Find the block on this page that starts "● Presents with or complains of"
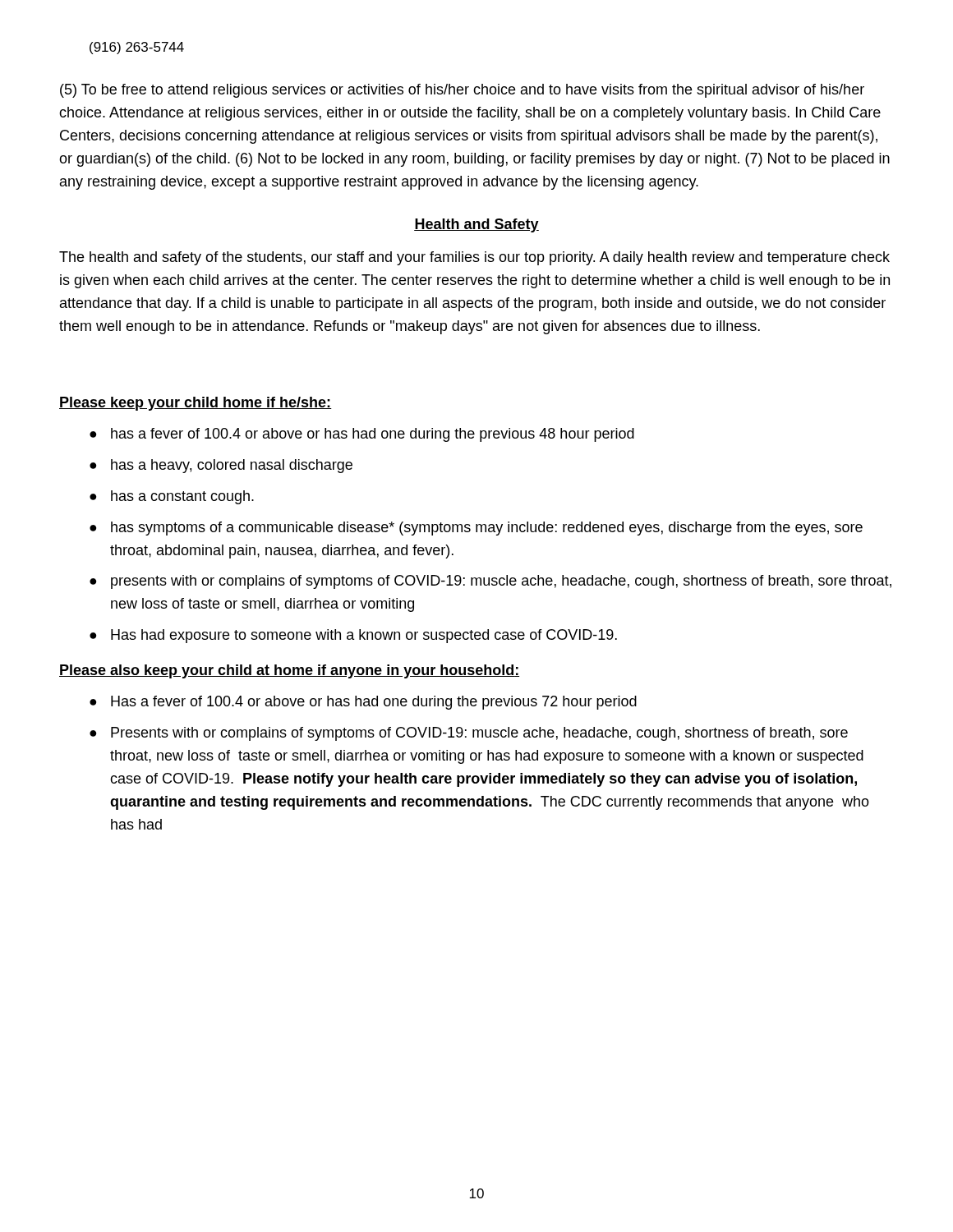 coord(491,779)
